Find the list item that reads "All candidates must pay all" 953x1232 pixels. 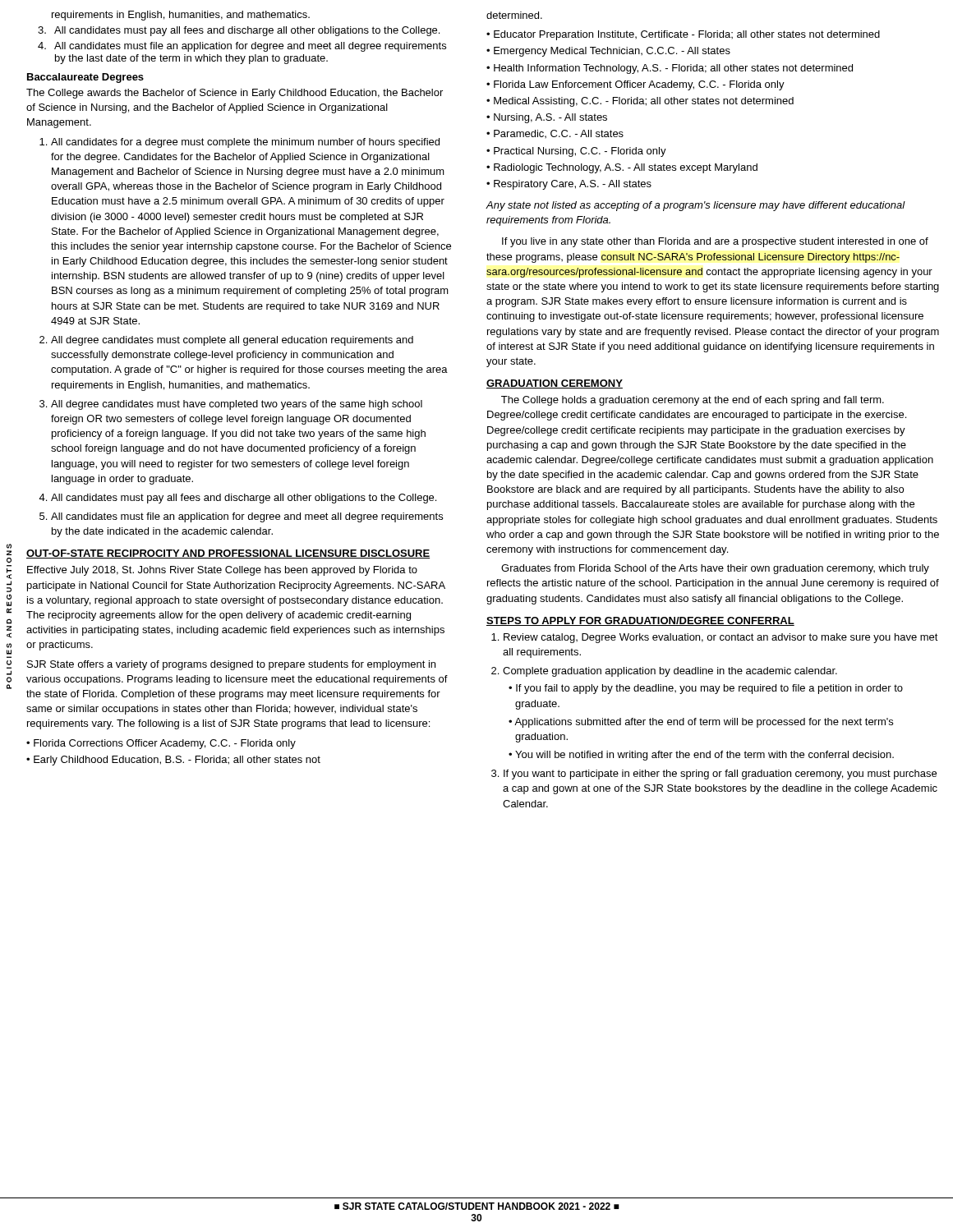coord(244,497)
